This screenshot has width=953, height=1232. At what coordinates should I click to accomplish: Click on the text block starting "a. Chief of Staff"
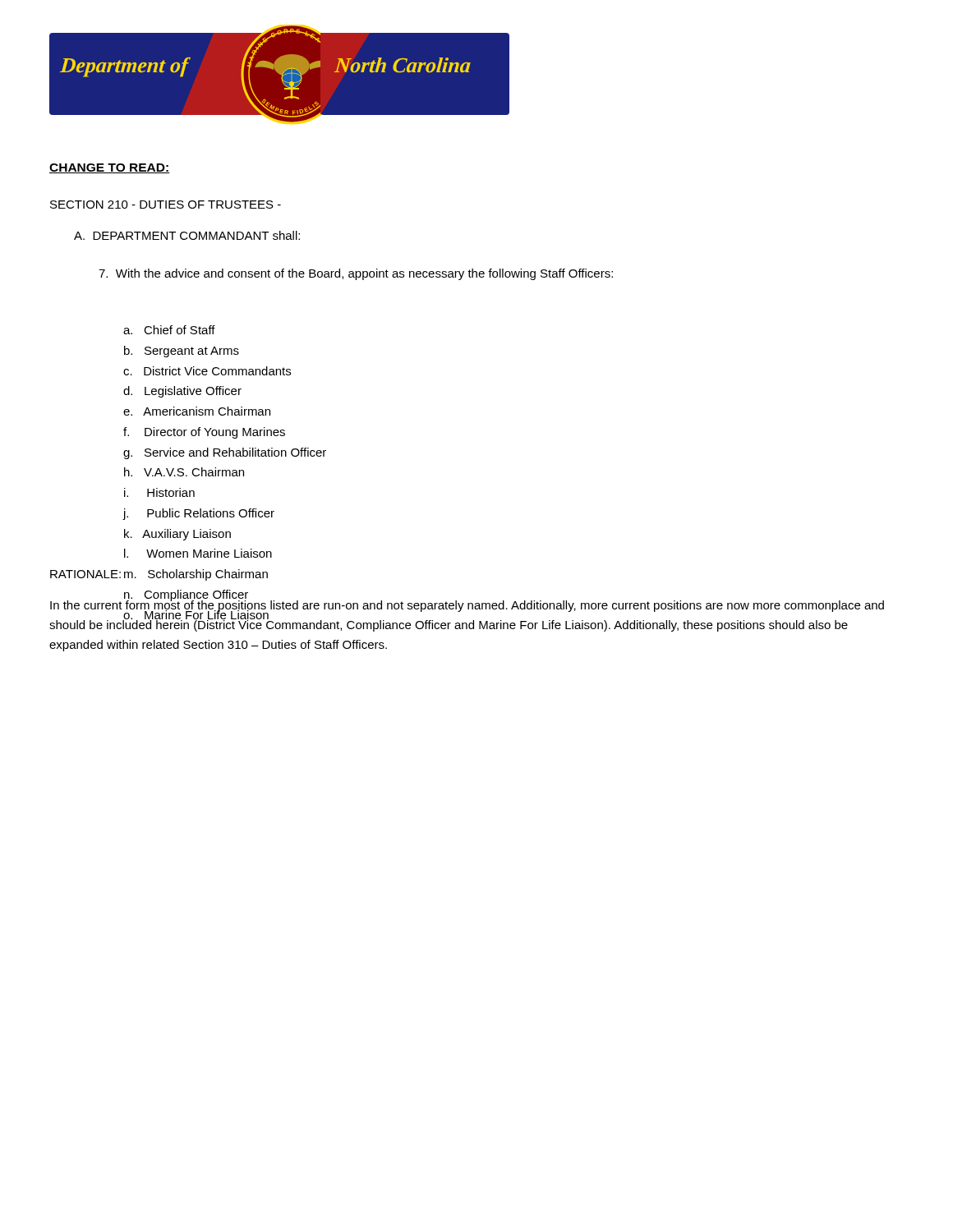(169, 330)
